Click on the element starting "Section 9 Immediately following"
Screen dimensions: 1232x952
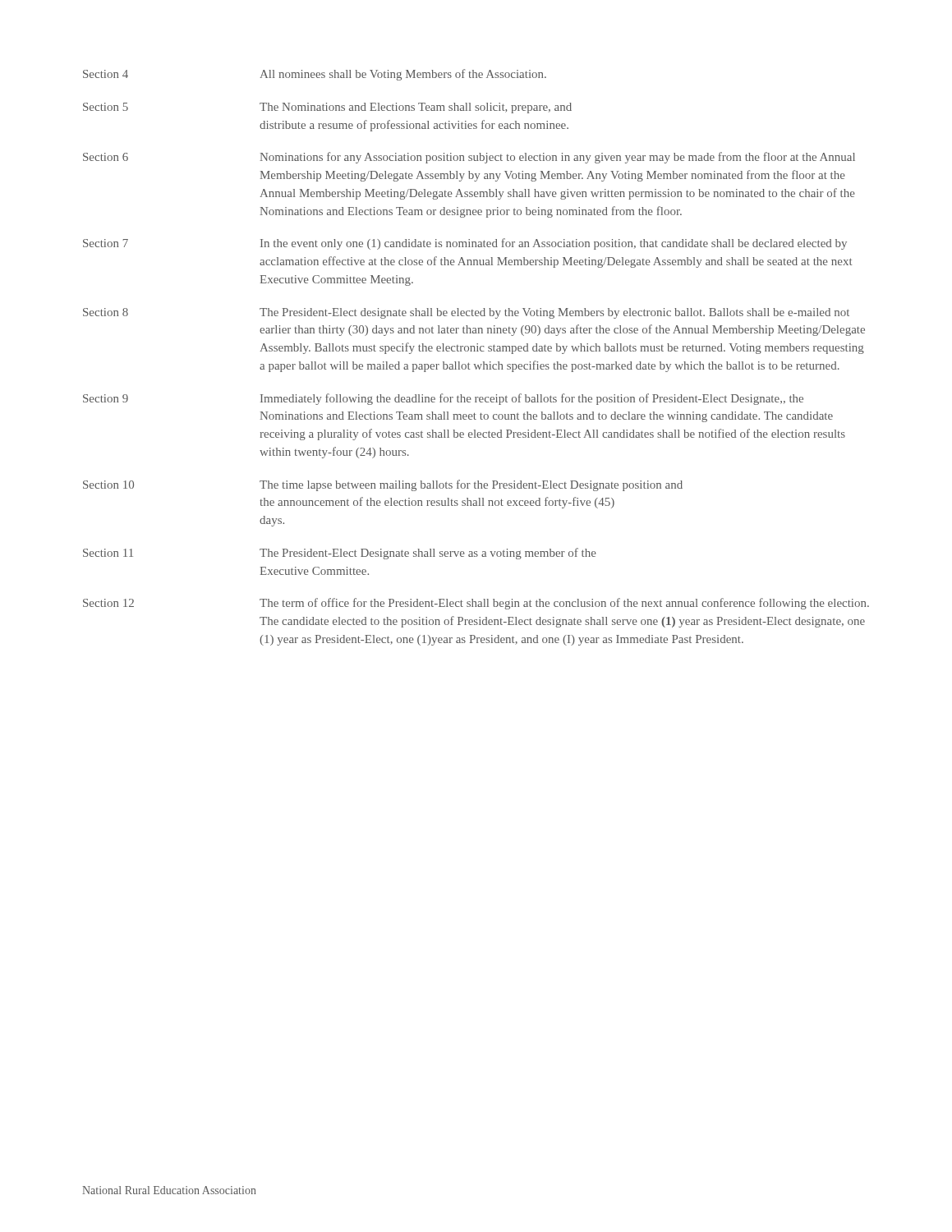pos(476,425)
